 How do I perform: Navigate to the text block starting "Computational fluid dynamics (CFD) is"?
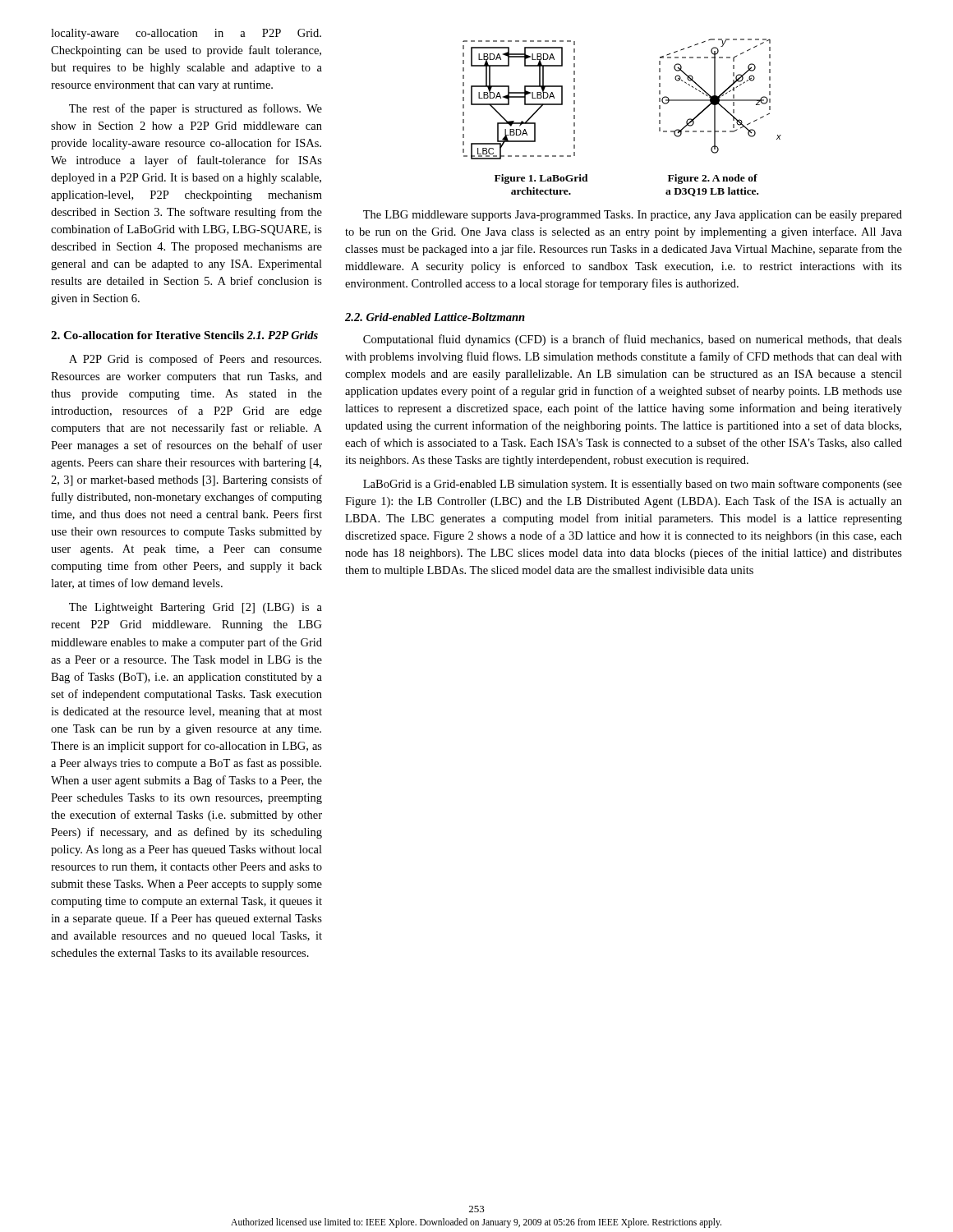pyautogui.click(x=624, y=455)
